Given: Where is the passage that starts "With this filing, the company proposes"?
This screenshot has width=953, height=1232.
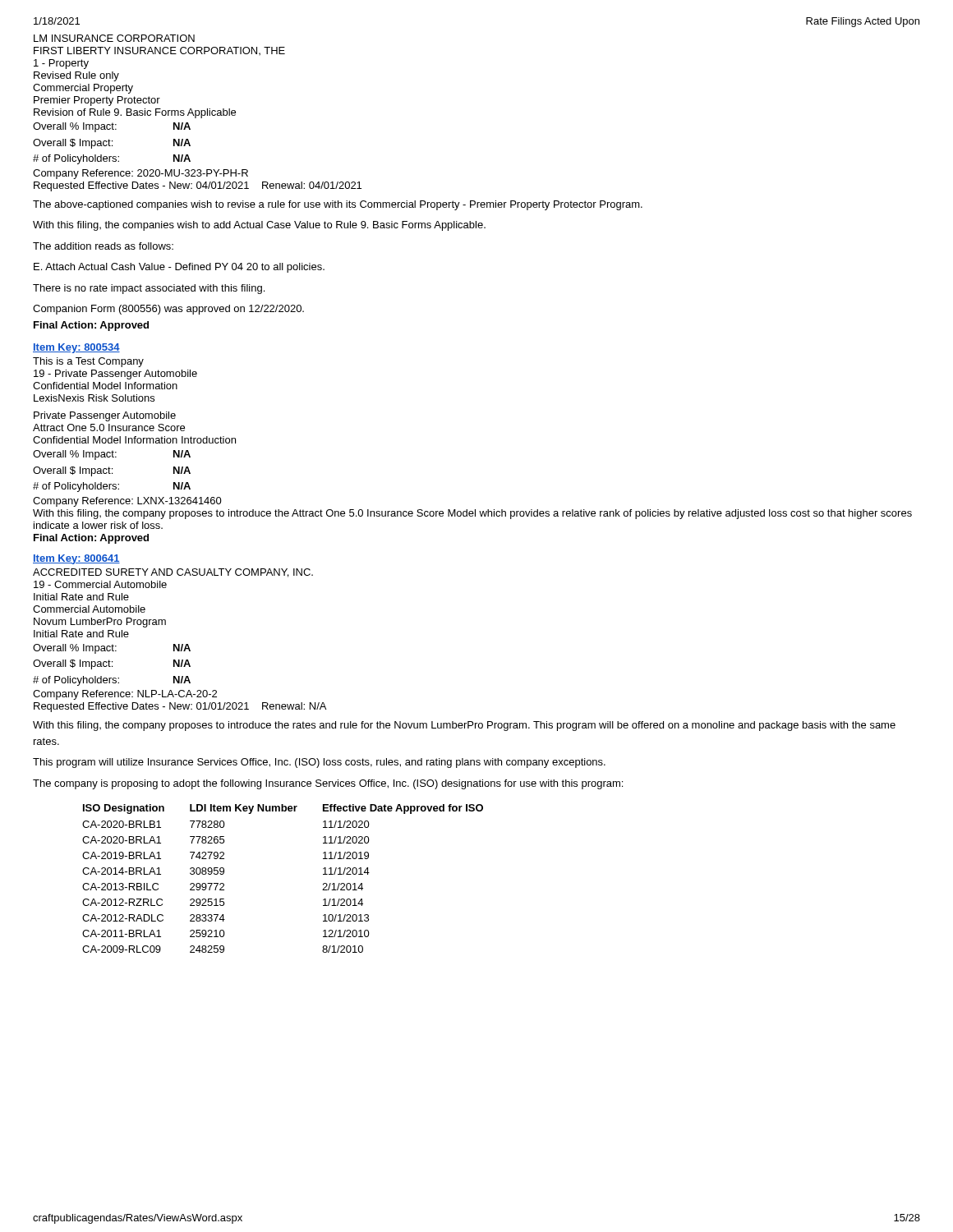Looking at the screenshot, I should click(464, 733).
